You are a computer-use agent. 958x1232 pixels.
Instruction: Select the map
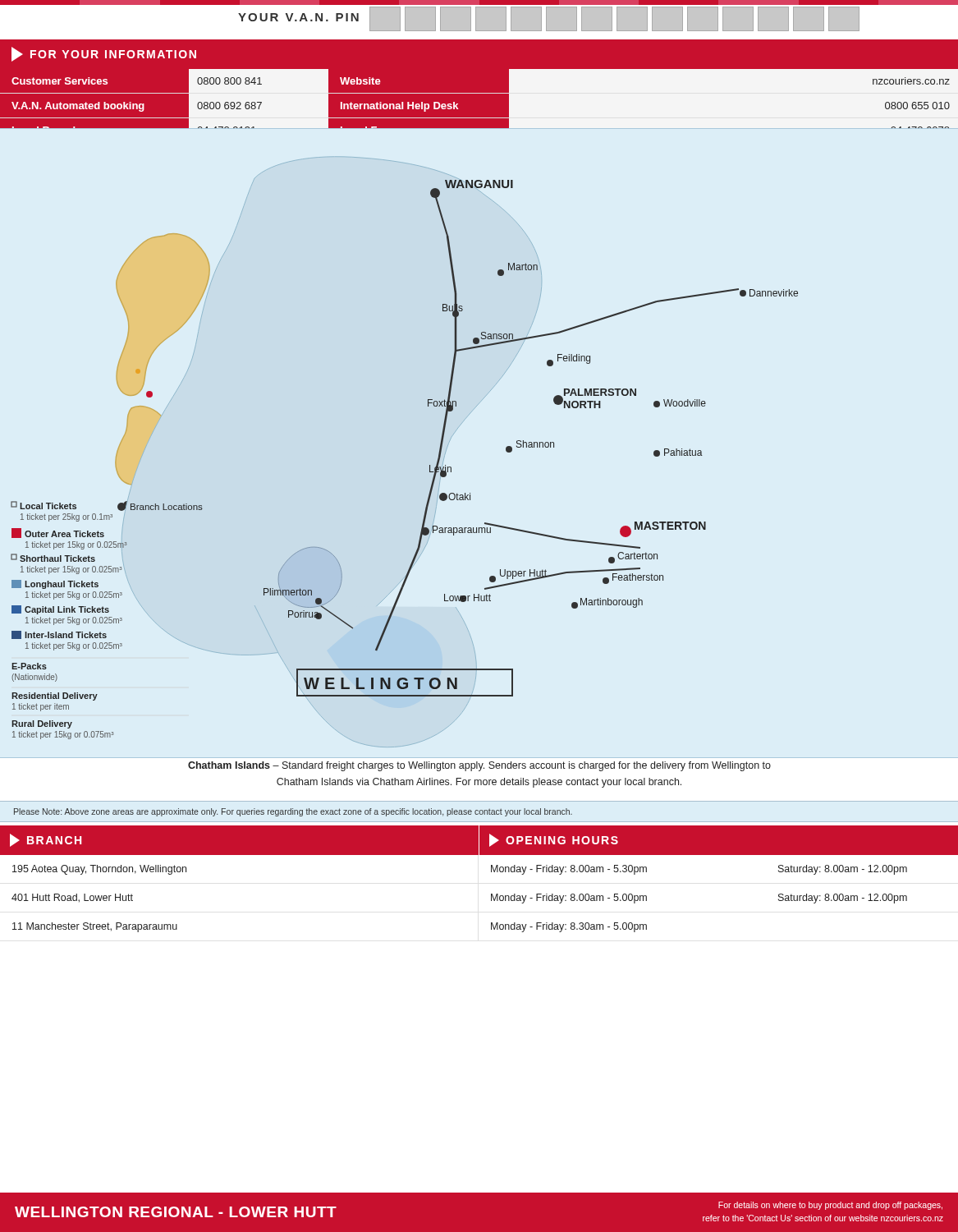click(479, 443)
